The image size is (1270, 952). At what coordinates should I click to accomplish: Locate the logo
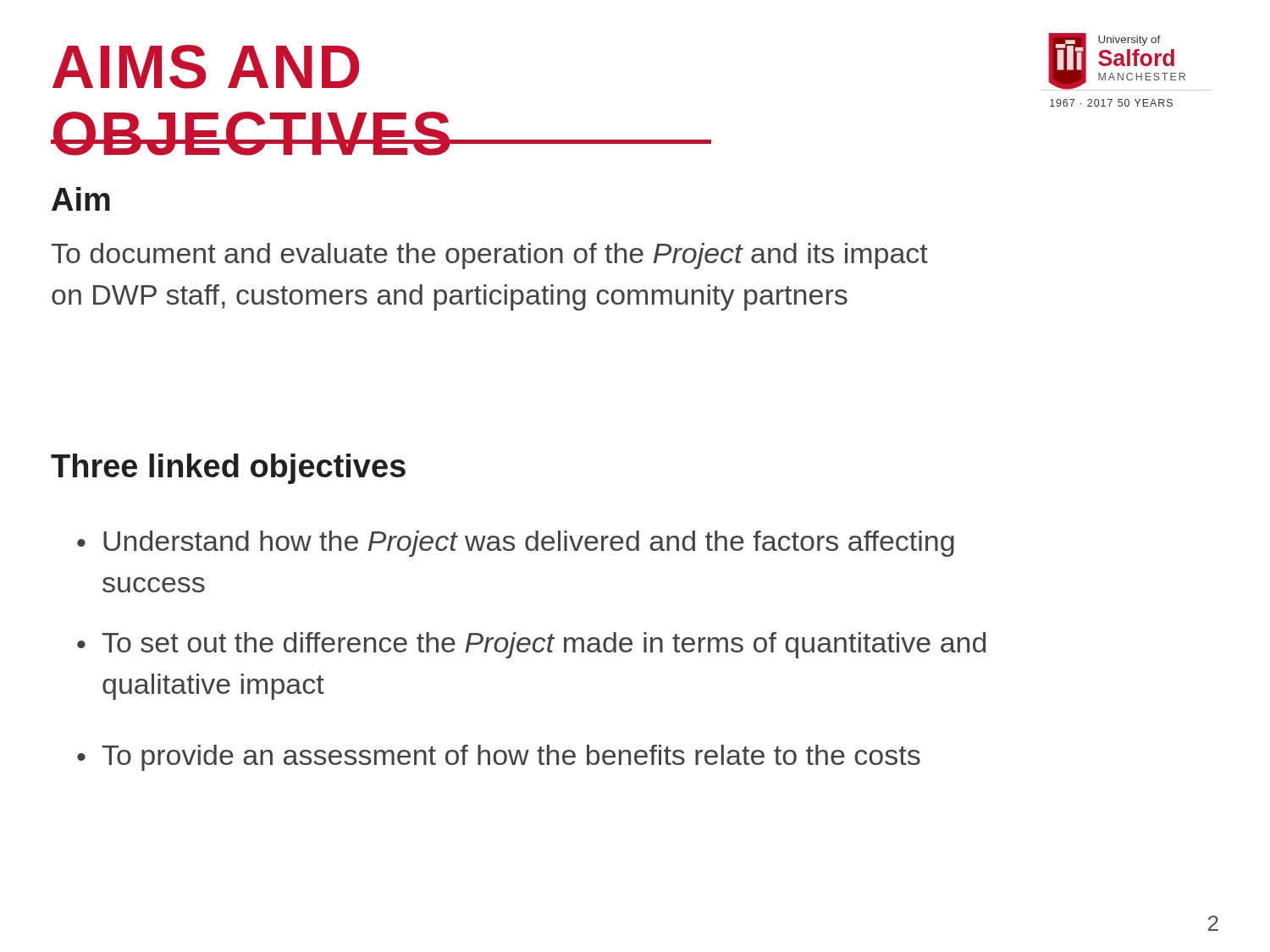click(1126, 74)
